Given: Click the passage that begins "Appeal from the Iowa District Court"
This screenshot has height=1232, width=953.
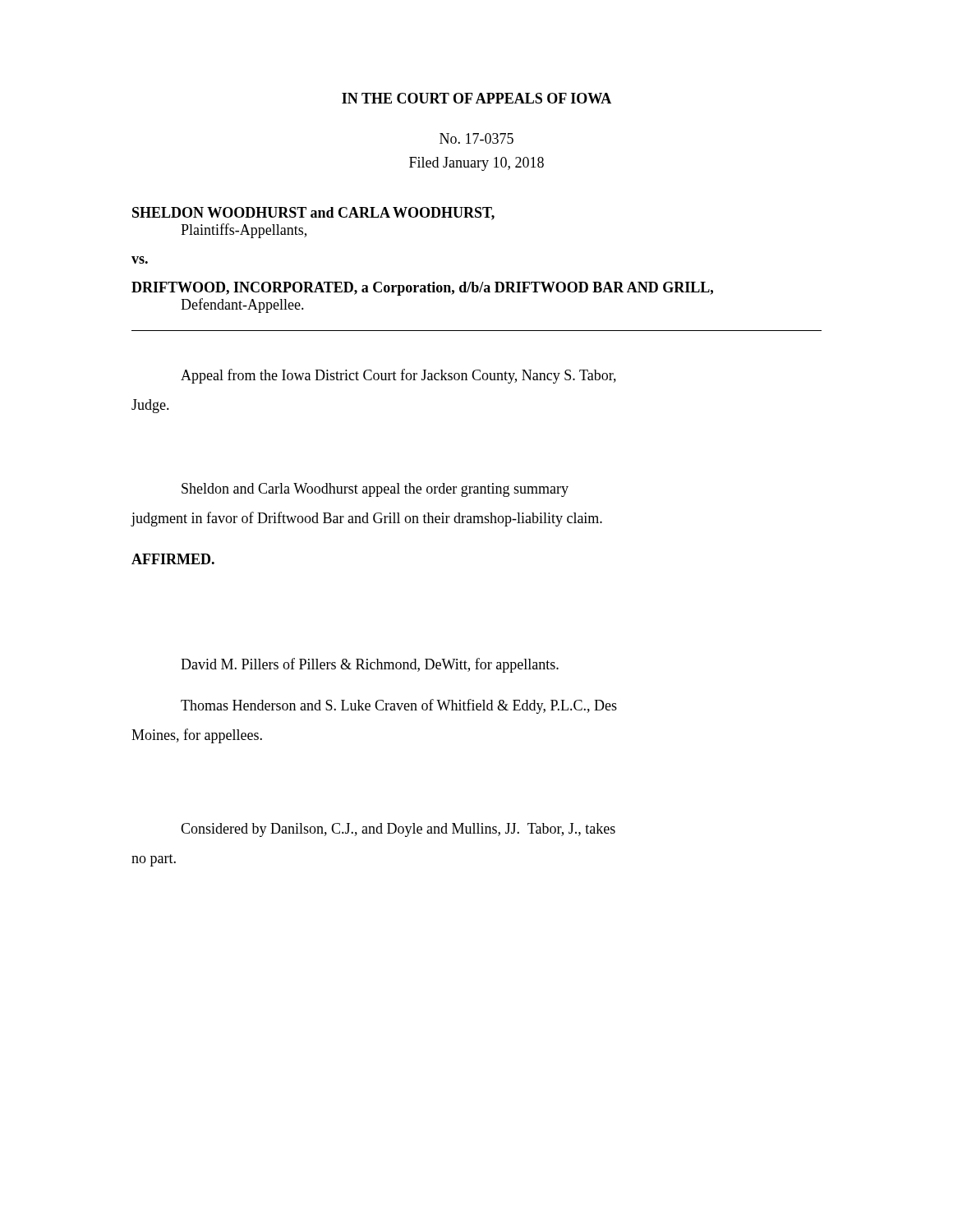Looking at the screenshot, I should click(x=476, y=390).
